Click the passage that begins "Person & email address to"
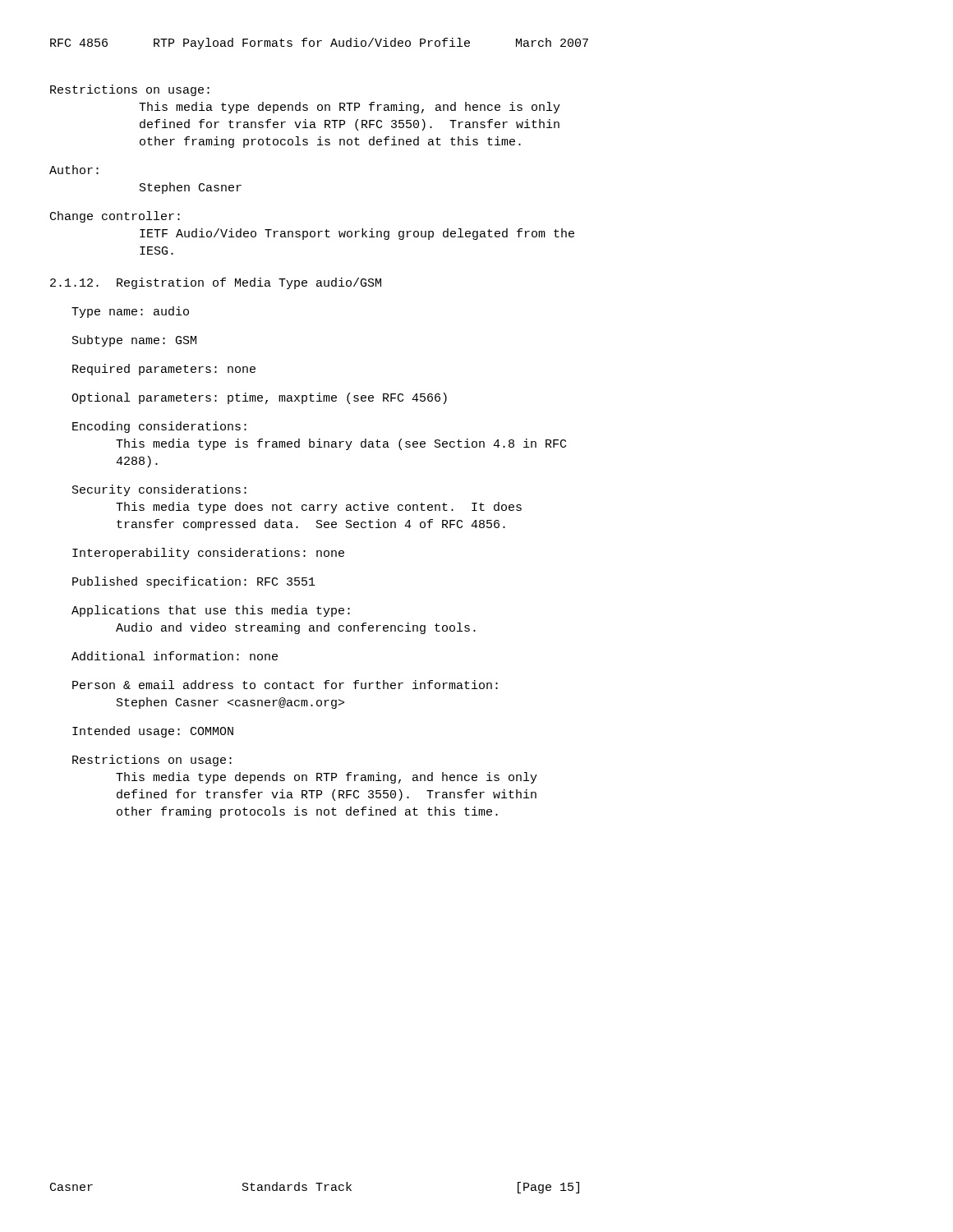Screen dimensions: 1232x953 (x=275, y=695)
